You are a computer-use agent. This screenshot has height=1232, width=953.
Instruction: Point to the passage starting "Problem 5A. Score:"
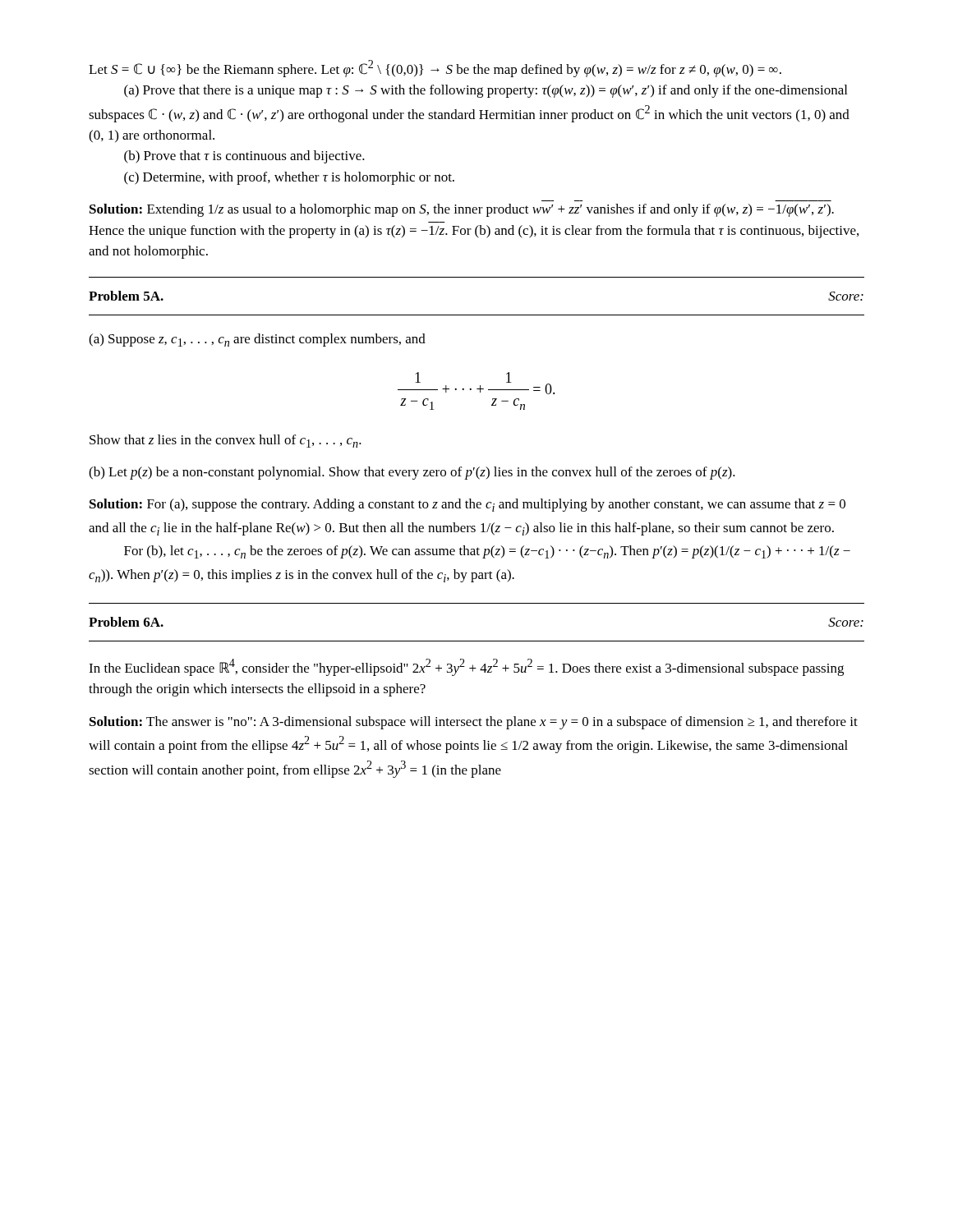tap(131, 295)
